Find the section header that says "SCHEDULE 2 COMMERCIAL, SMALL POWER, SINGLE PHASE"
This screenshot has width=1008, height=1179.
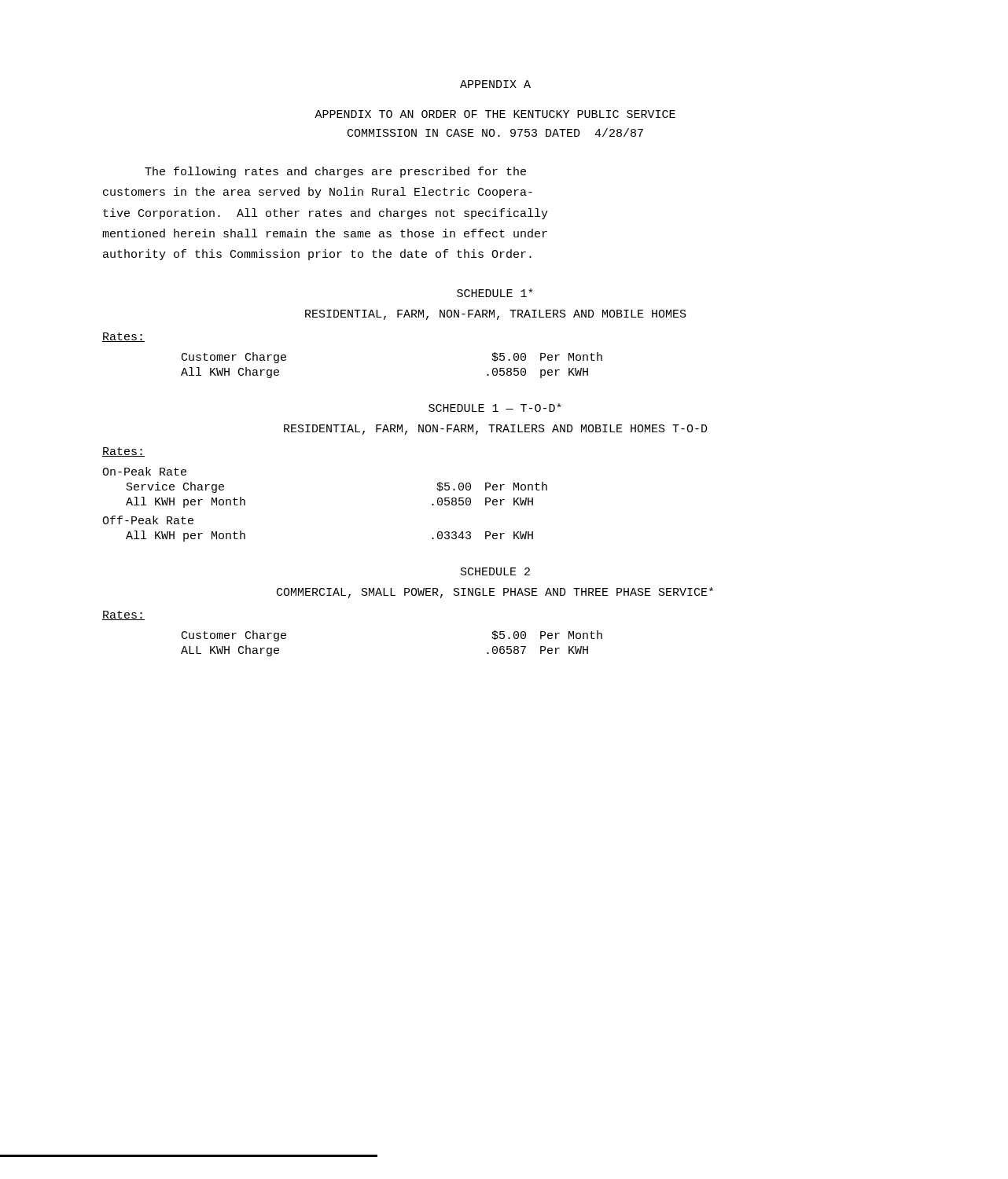pos(495,583)
